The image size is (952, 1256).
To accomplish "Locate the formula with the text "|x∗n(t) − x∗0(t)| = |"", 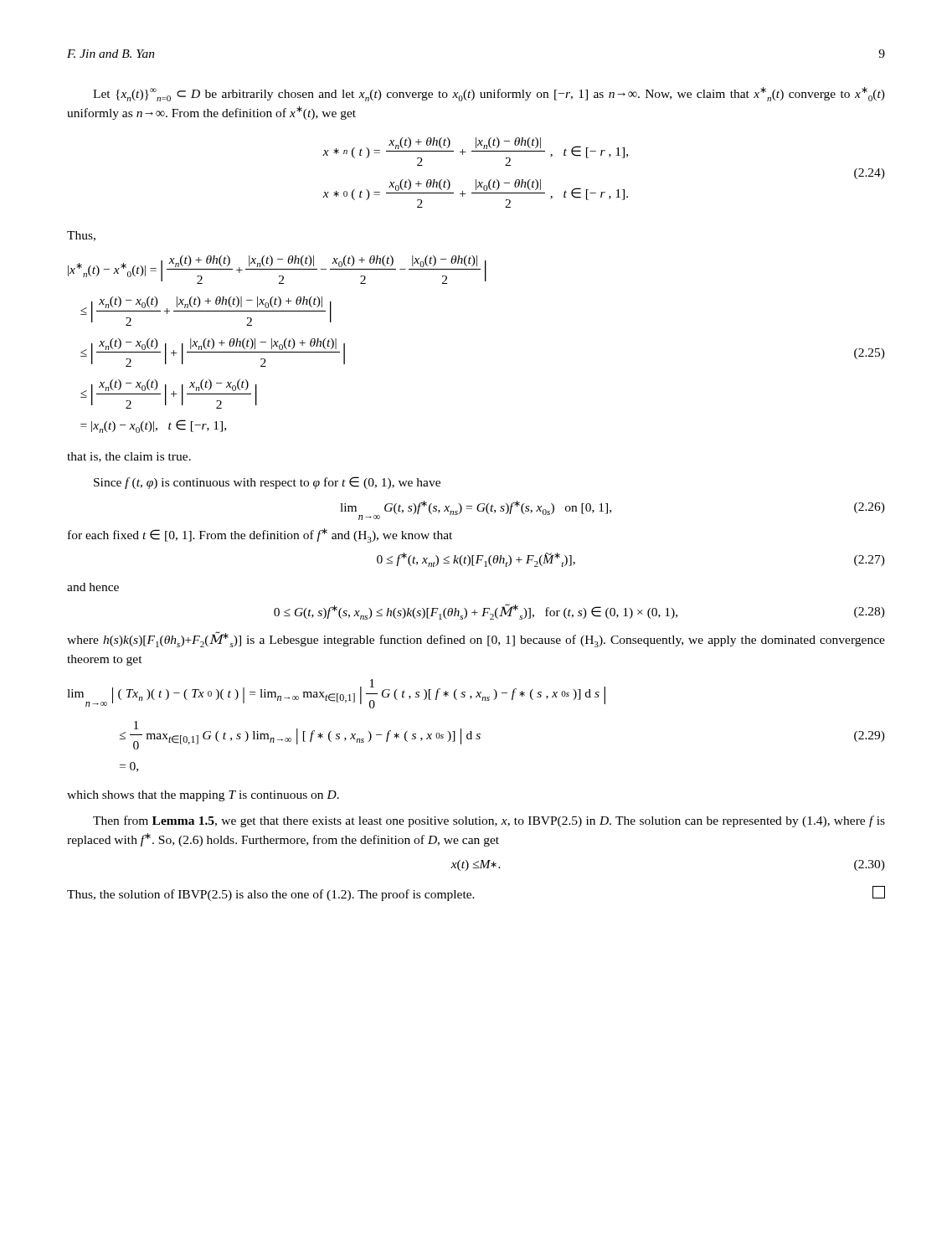I will [x=277, y=270].
